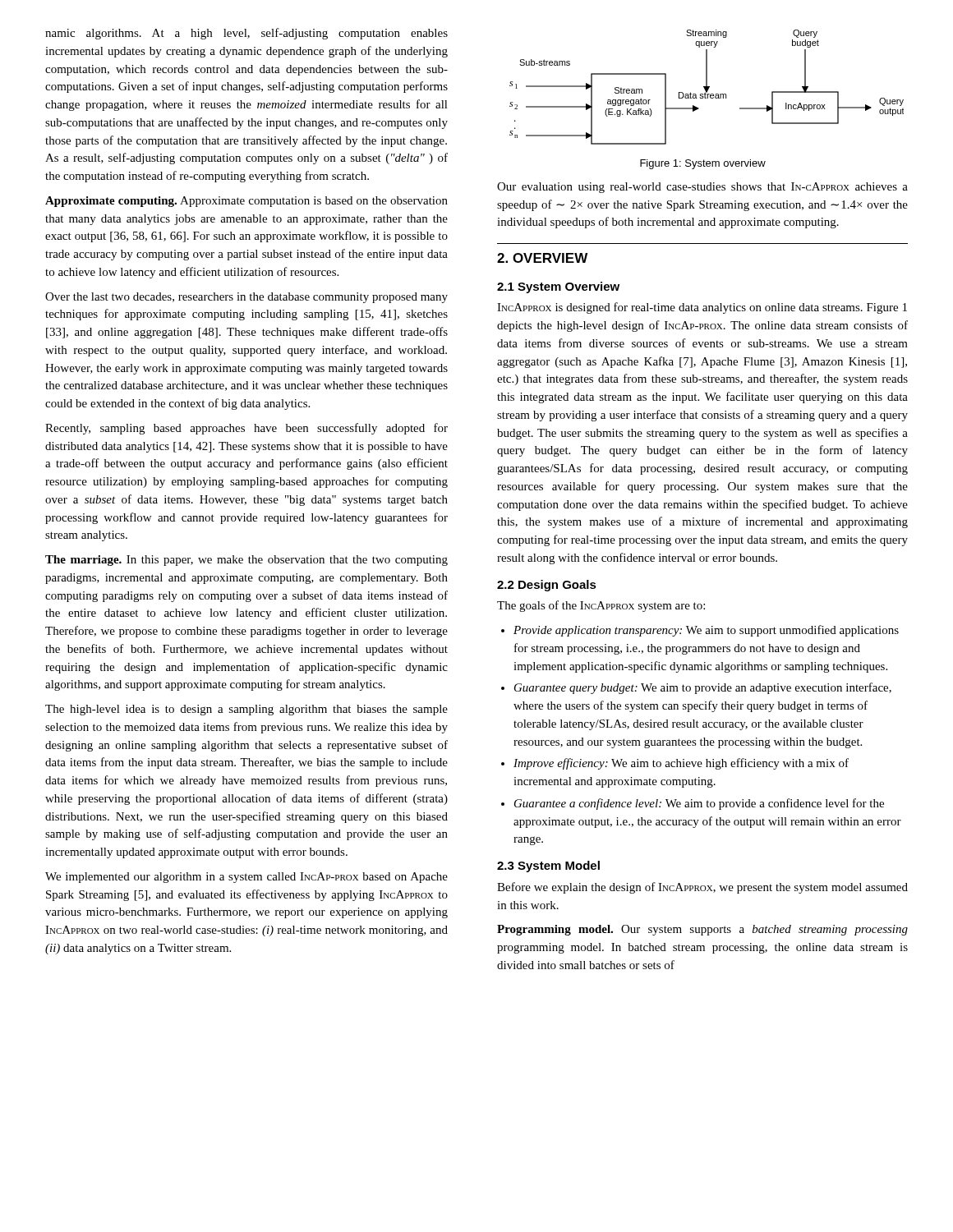Select the schematic

(702, 88)
